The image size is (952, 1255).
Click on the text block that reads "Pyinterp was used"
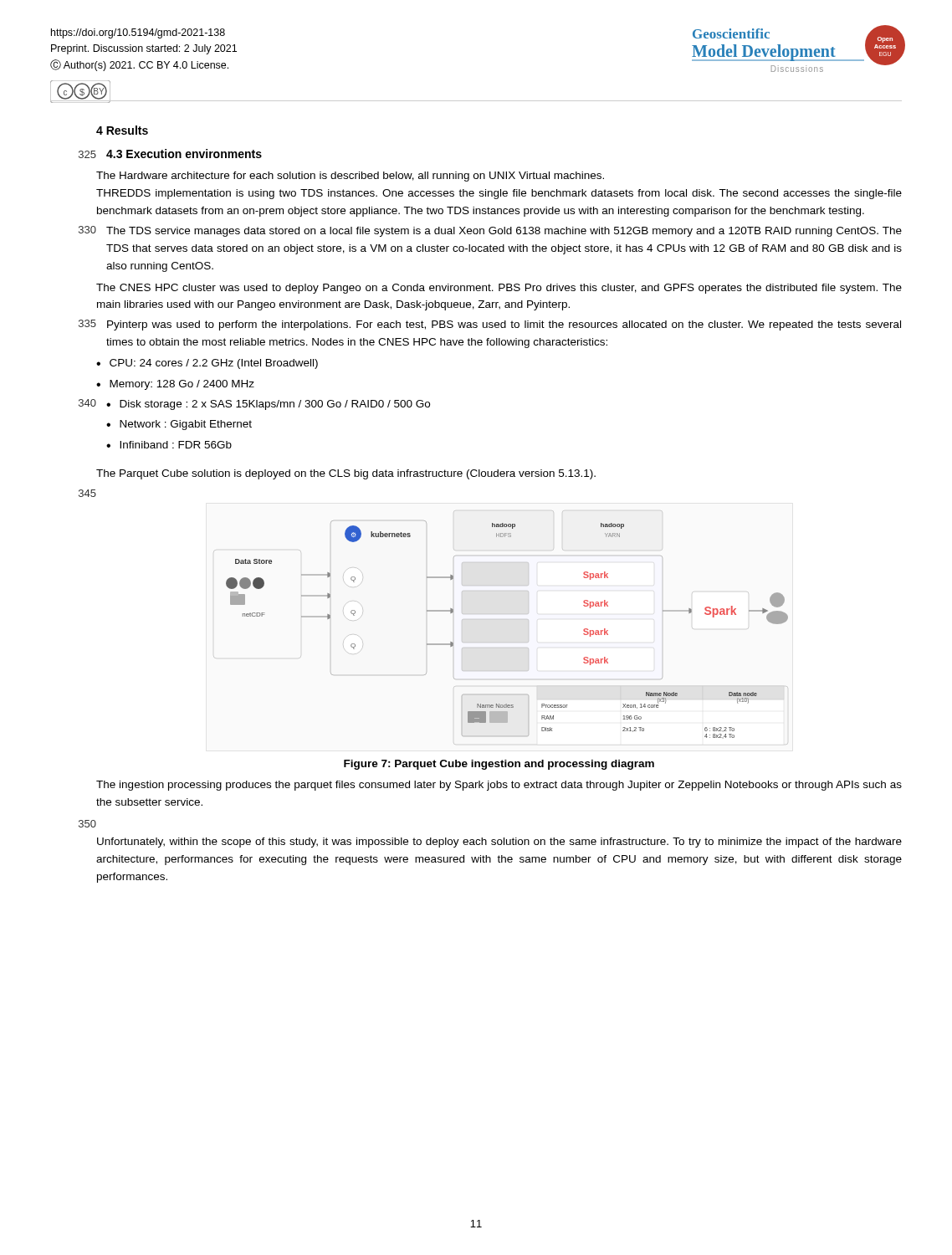click(x=504, y=333)
